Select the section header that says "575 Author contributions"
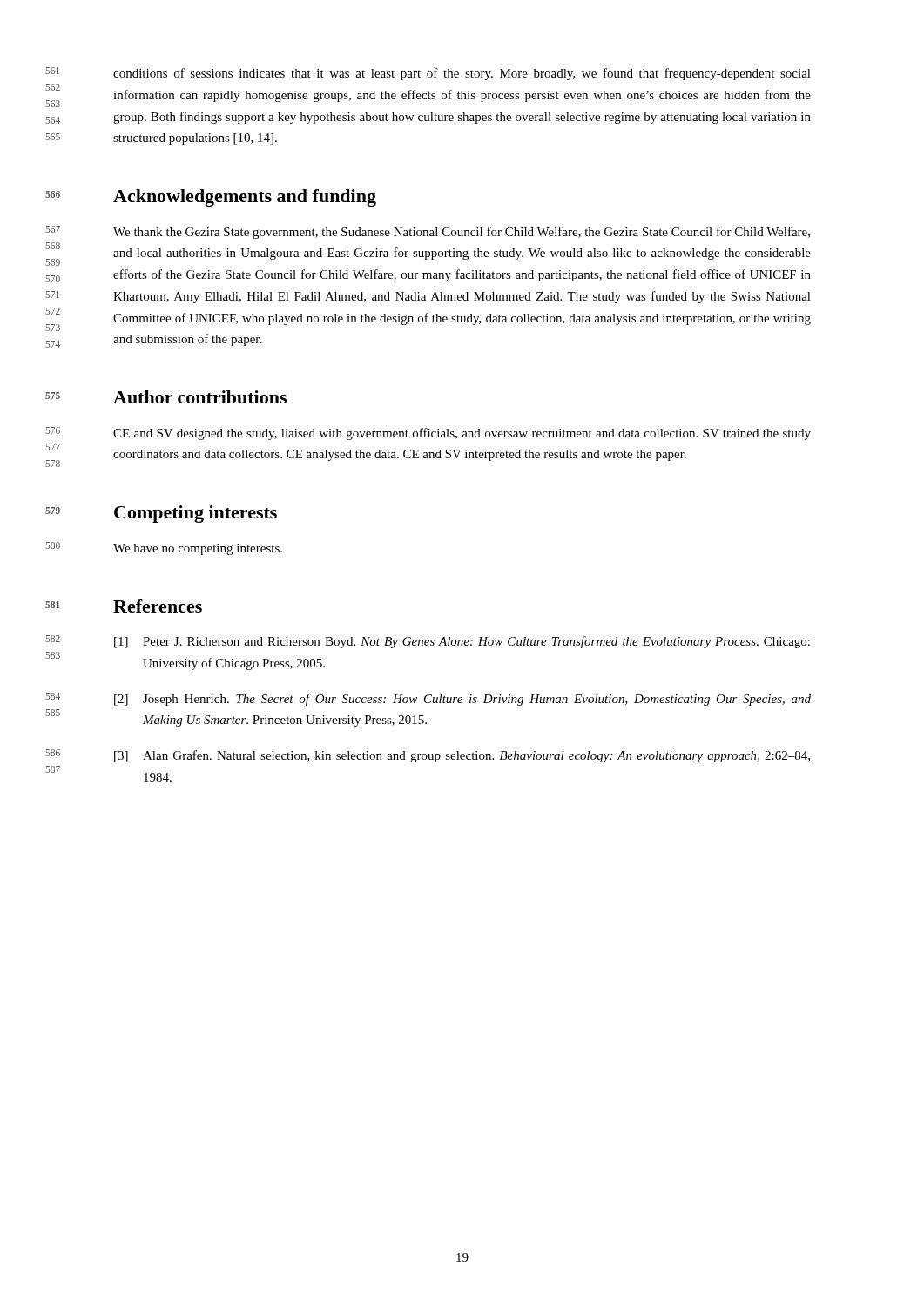 pyautogui.click(x=200, y=397)
